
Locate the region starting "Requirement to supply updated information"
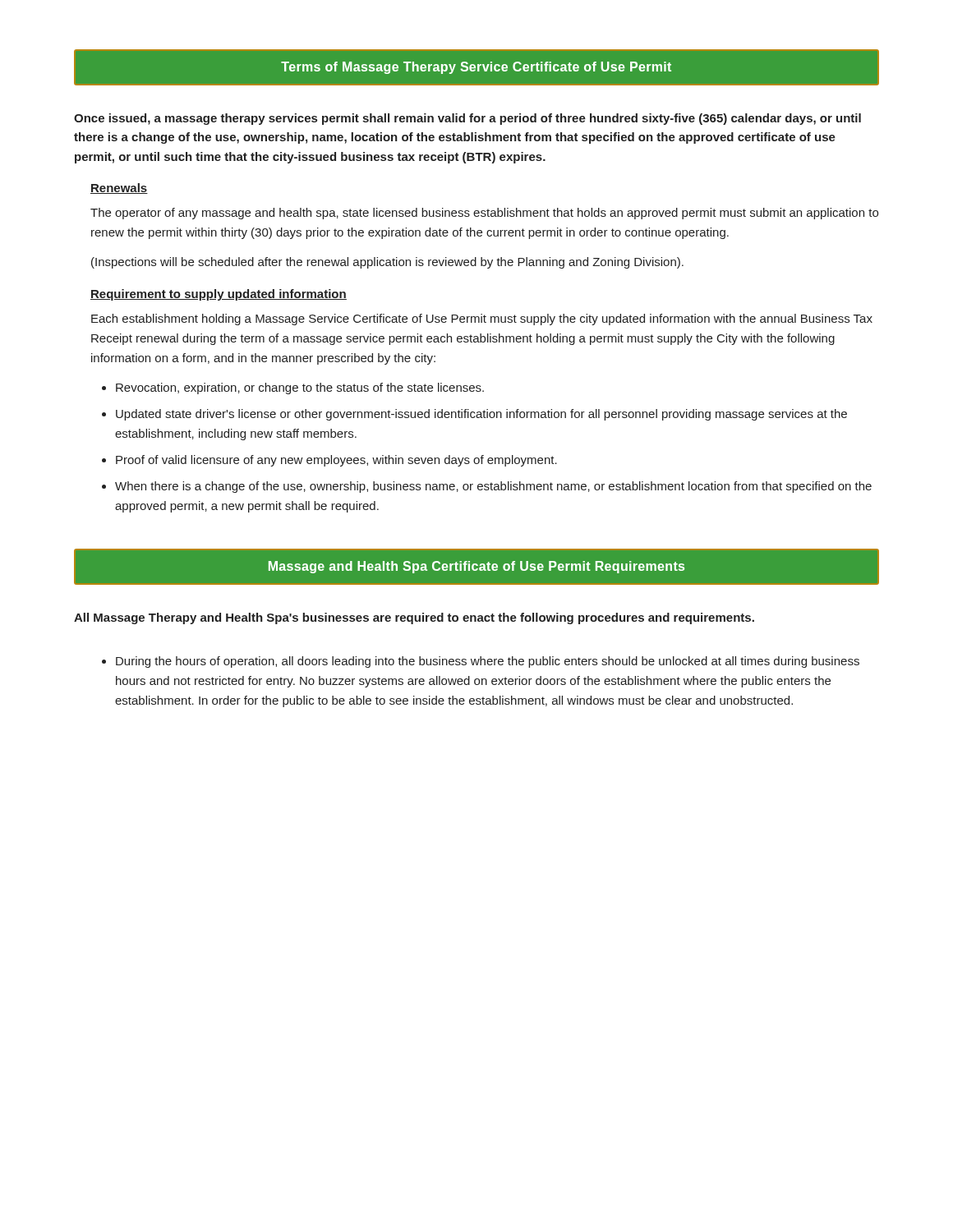coord(218,293)
